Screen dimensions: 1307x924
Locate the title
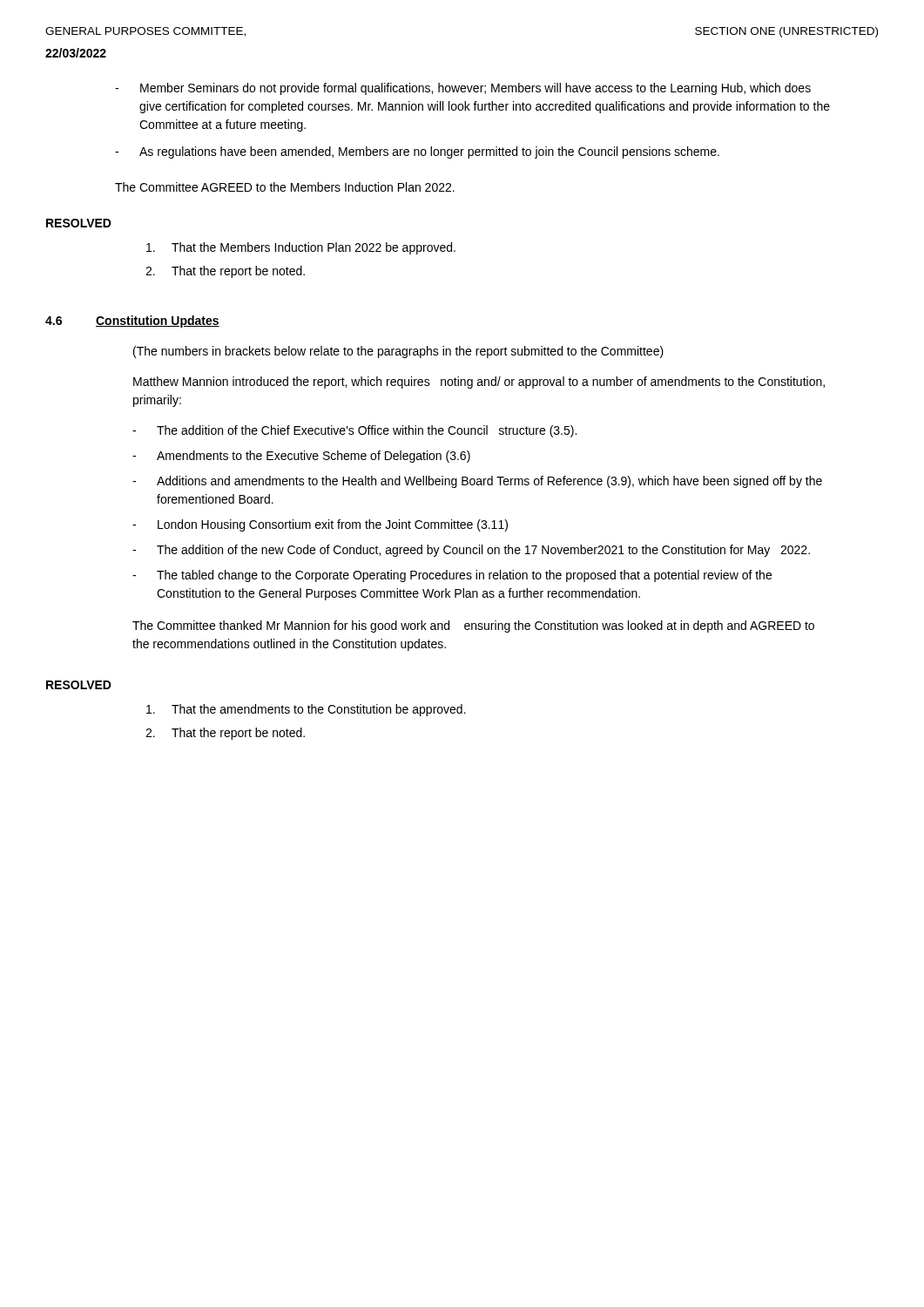point(76,53)
